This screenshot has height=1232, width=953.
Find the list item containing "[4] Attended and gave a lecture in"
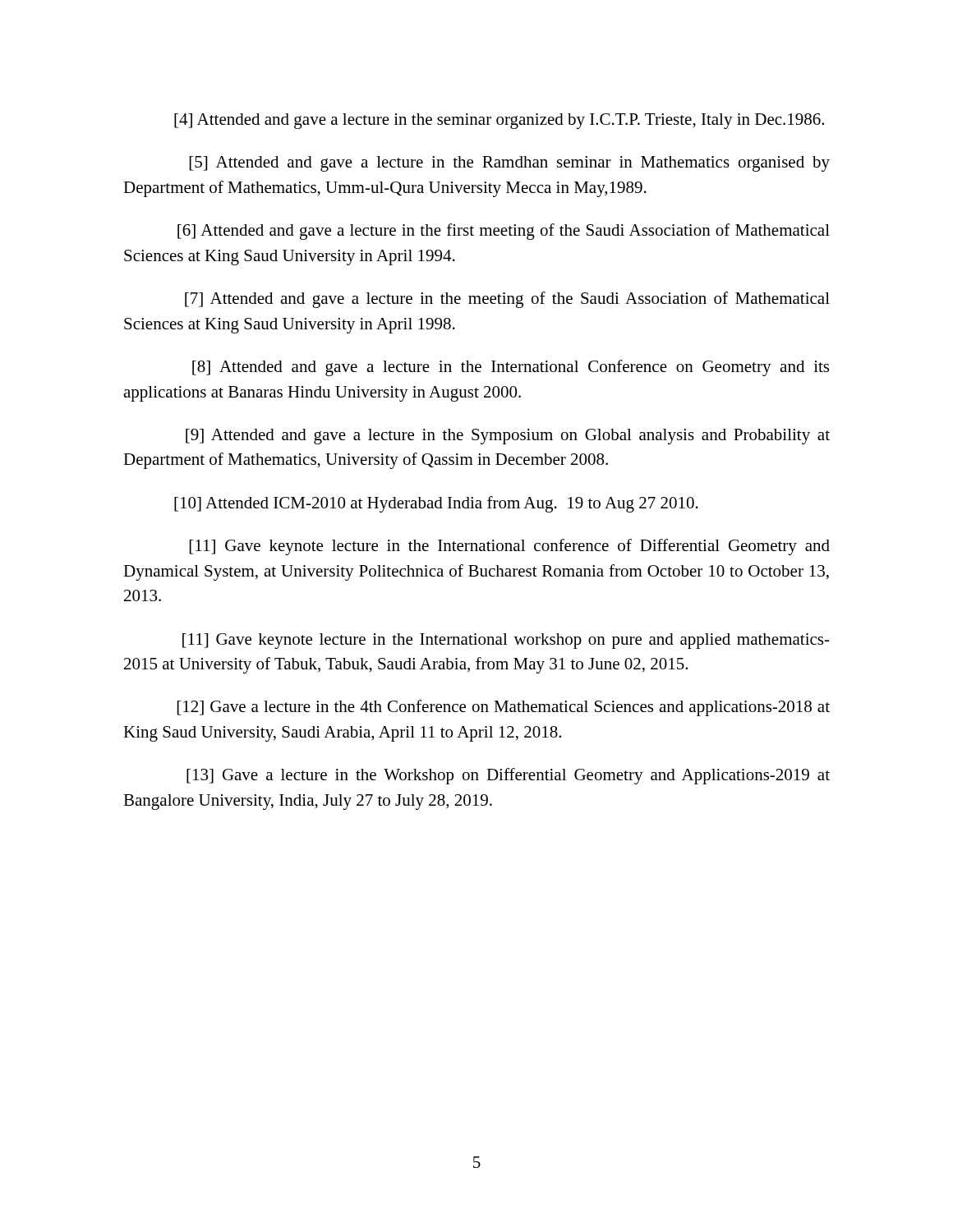(x=491, y=119)
